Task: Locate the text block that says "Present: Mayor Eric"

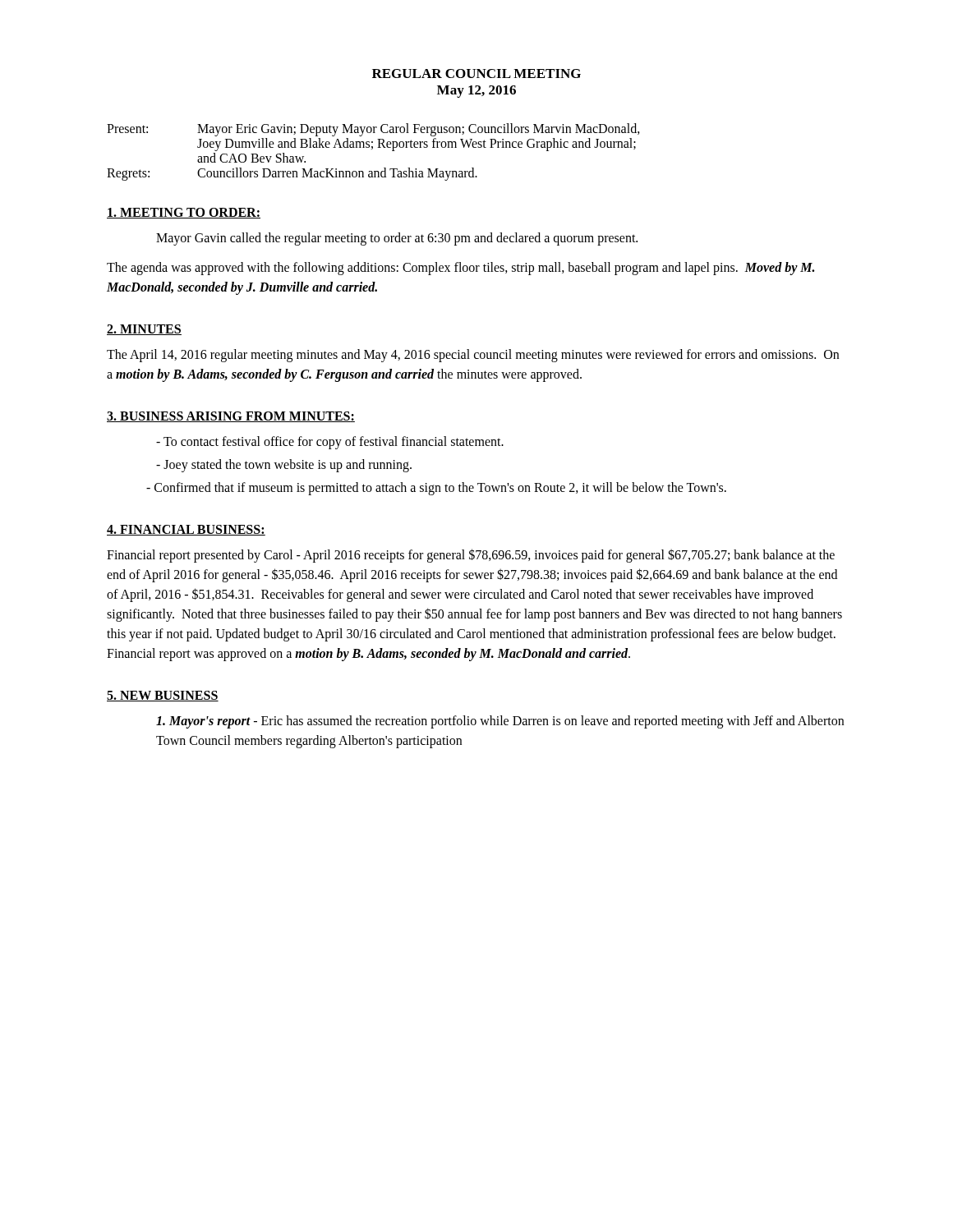Action: pyautogui.click(x=476, y=151)
